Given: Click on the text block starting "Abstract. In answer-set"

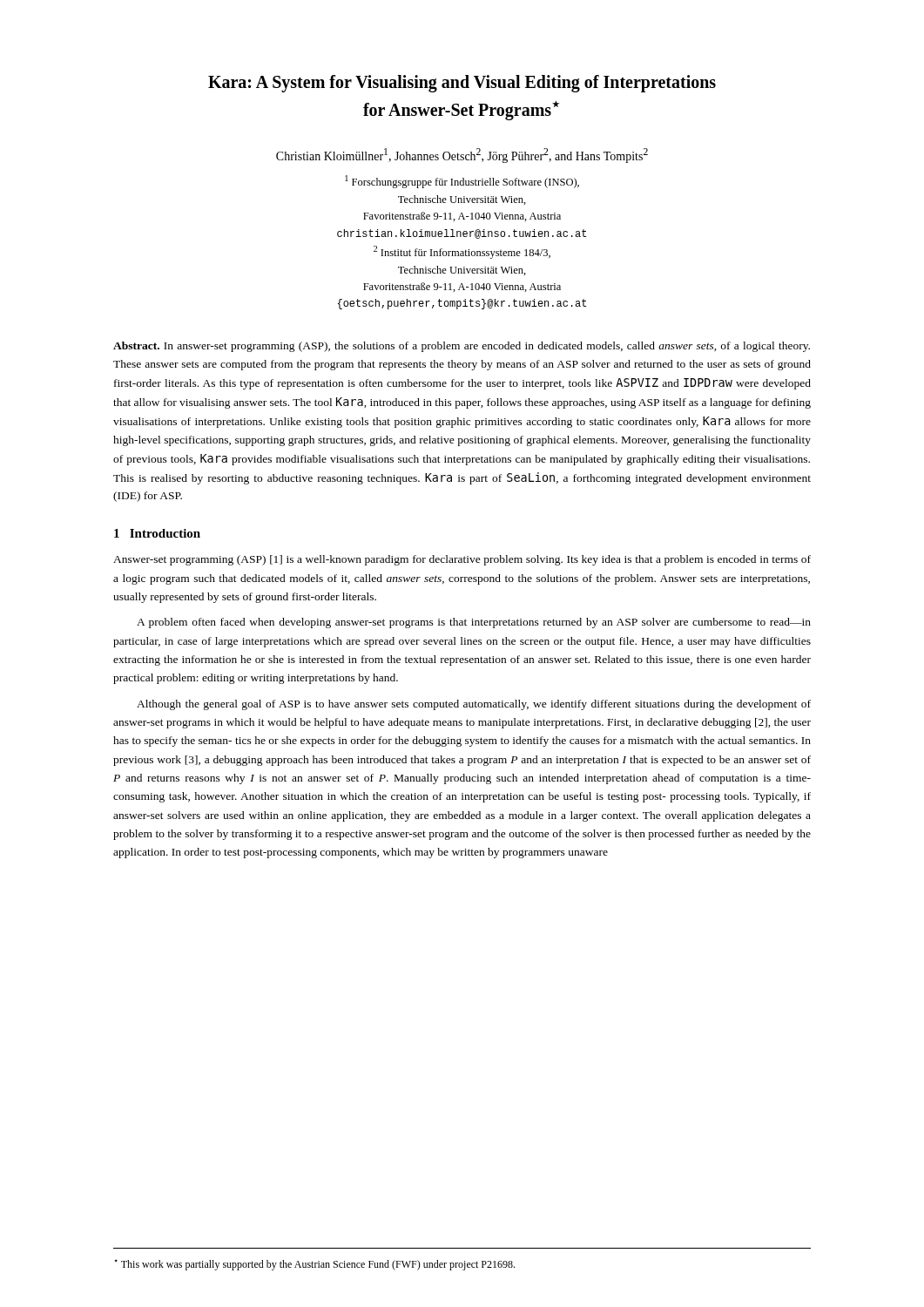Looking at the screenshot, I should pos(462,421).
